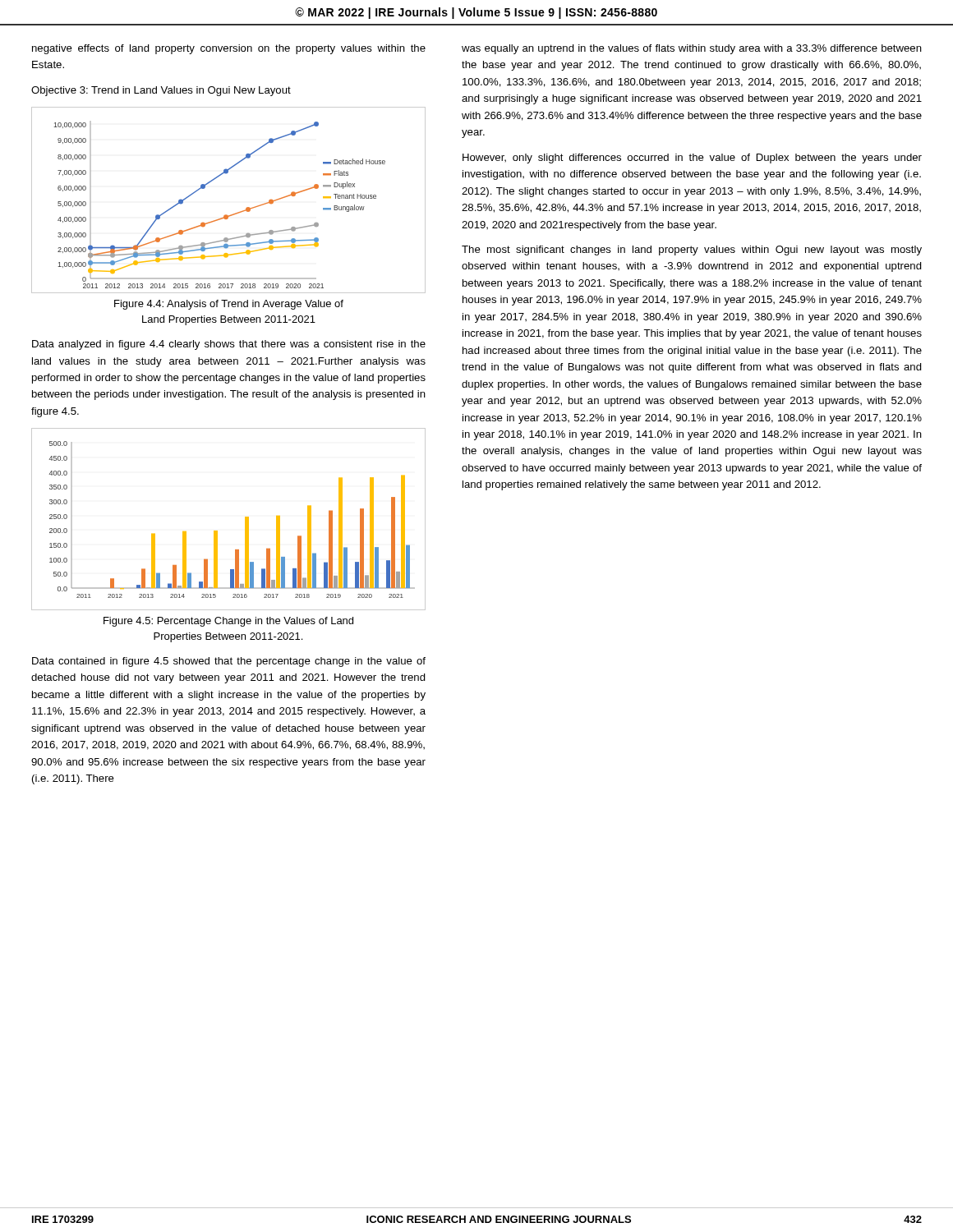Point to the block beginning "was equally an uptrend in the values"
Viewport: 953px width, 1232px height.
point(692,90)
